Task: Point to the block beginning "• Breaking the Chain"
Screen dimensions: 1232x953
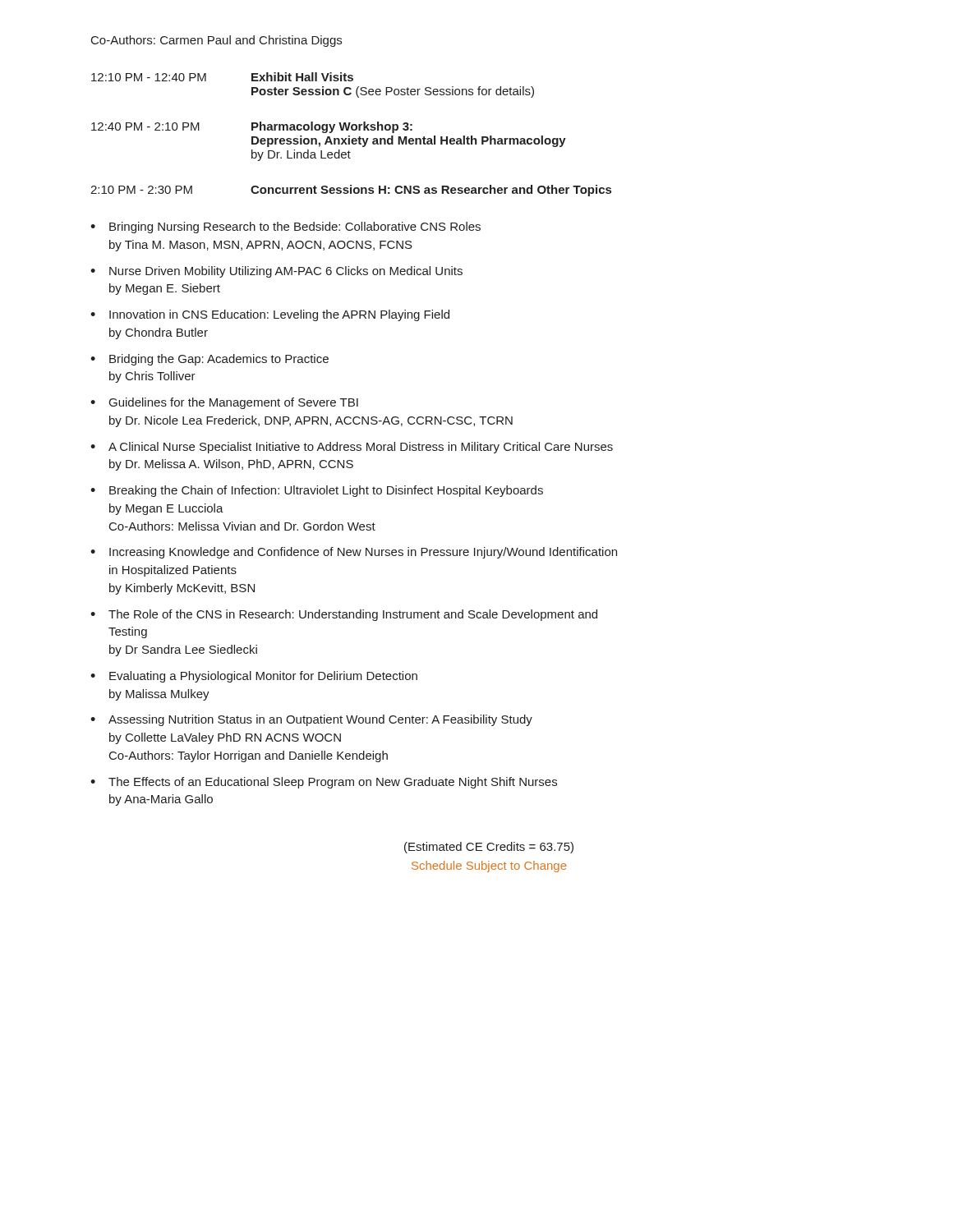Action: click(x=317, y=491)
